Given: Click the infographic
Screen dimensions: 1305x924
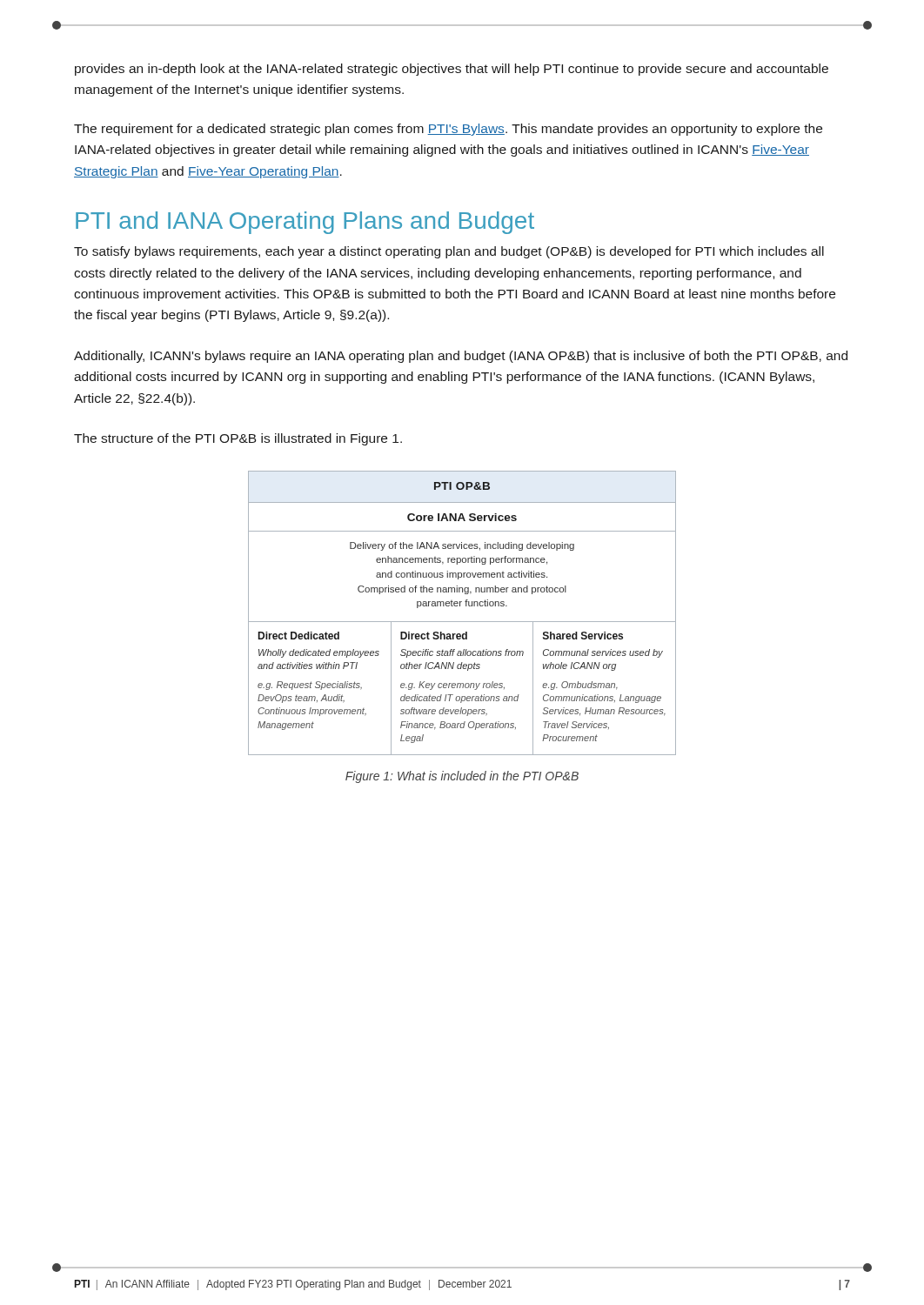Looking at the screenshot, I should [462, 609].
